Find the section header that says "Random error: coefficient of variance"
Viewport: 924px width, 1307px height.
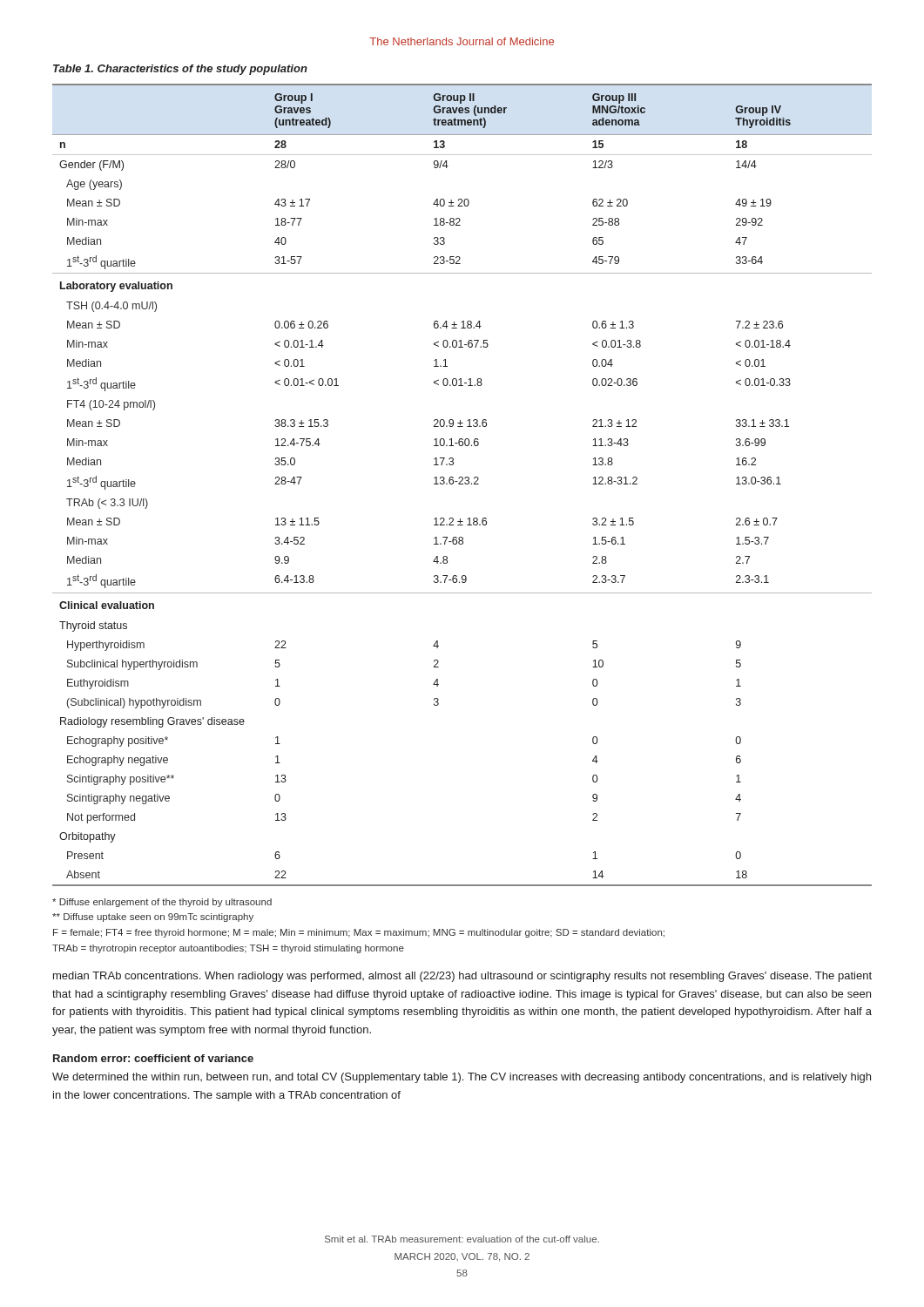point(153,1058)
